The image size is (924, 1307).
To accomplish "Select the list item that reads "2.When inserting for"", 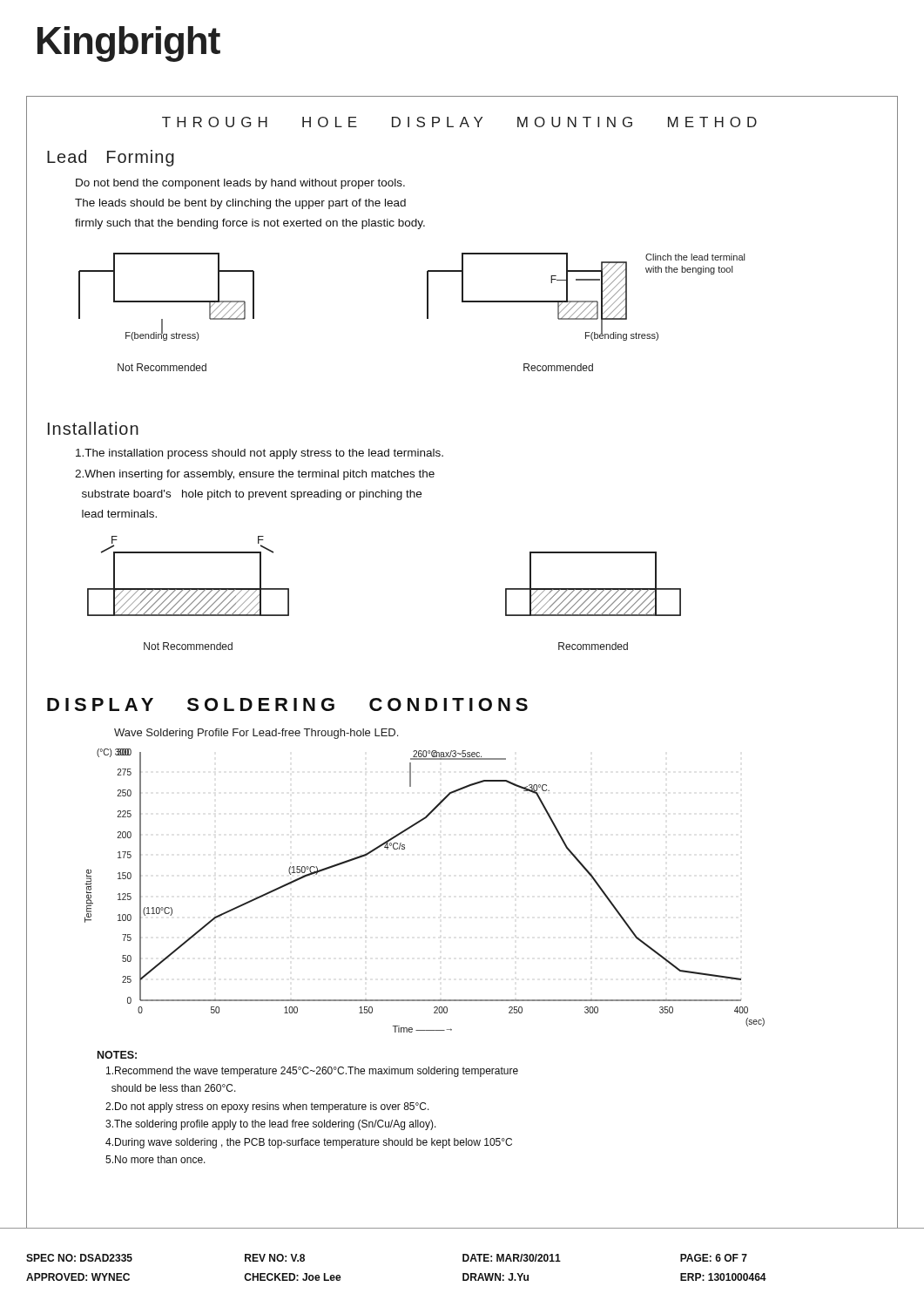I will (255, 494).
